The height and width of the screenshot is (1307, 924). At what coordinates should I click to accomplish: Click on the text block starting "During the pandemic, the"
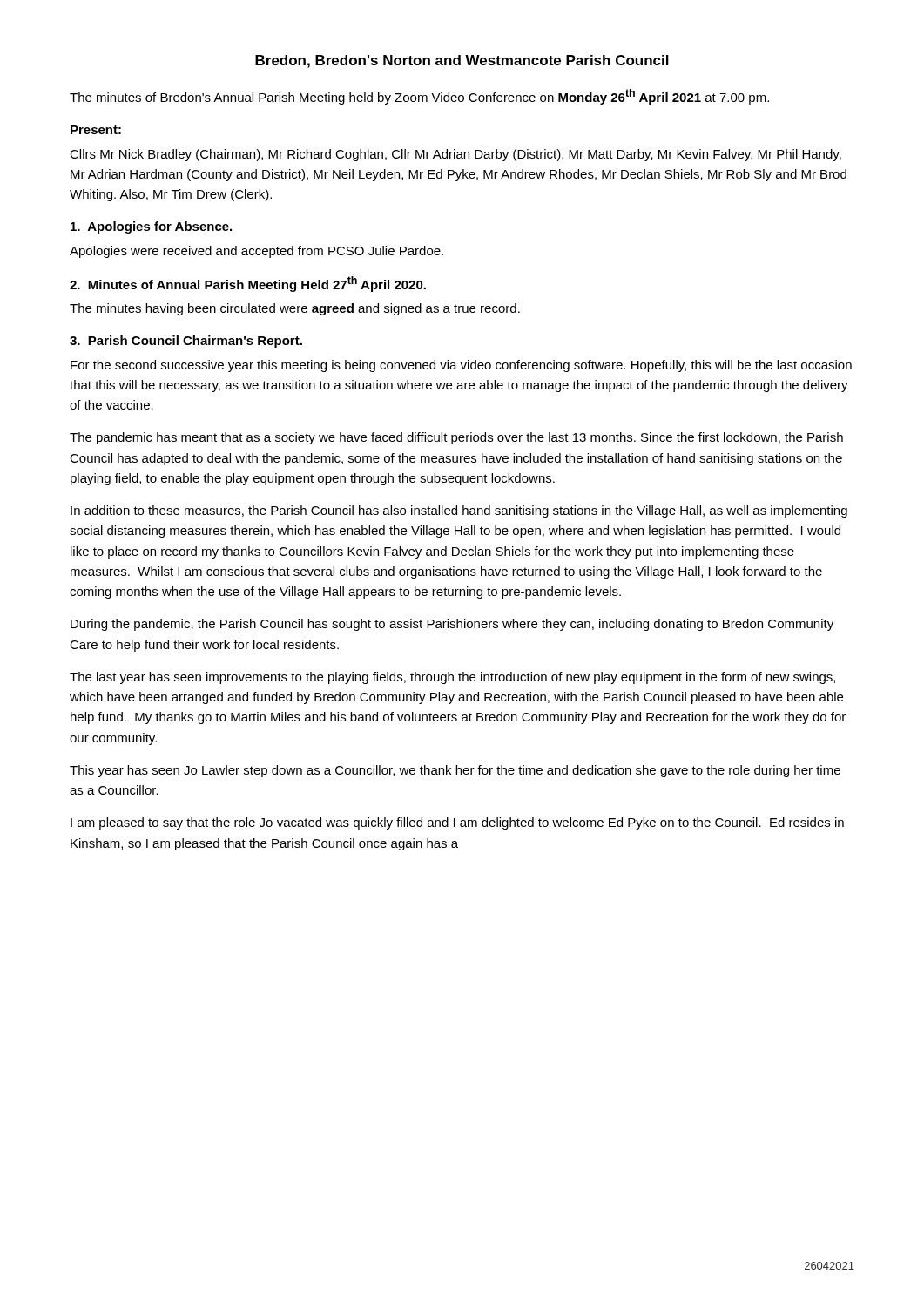pos(452,634)
